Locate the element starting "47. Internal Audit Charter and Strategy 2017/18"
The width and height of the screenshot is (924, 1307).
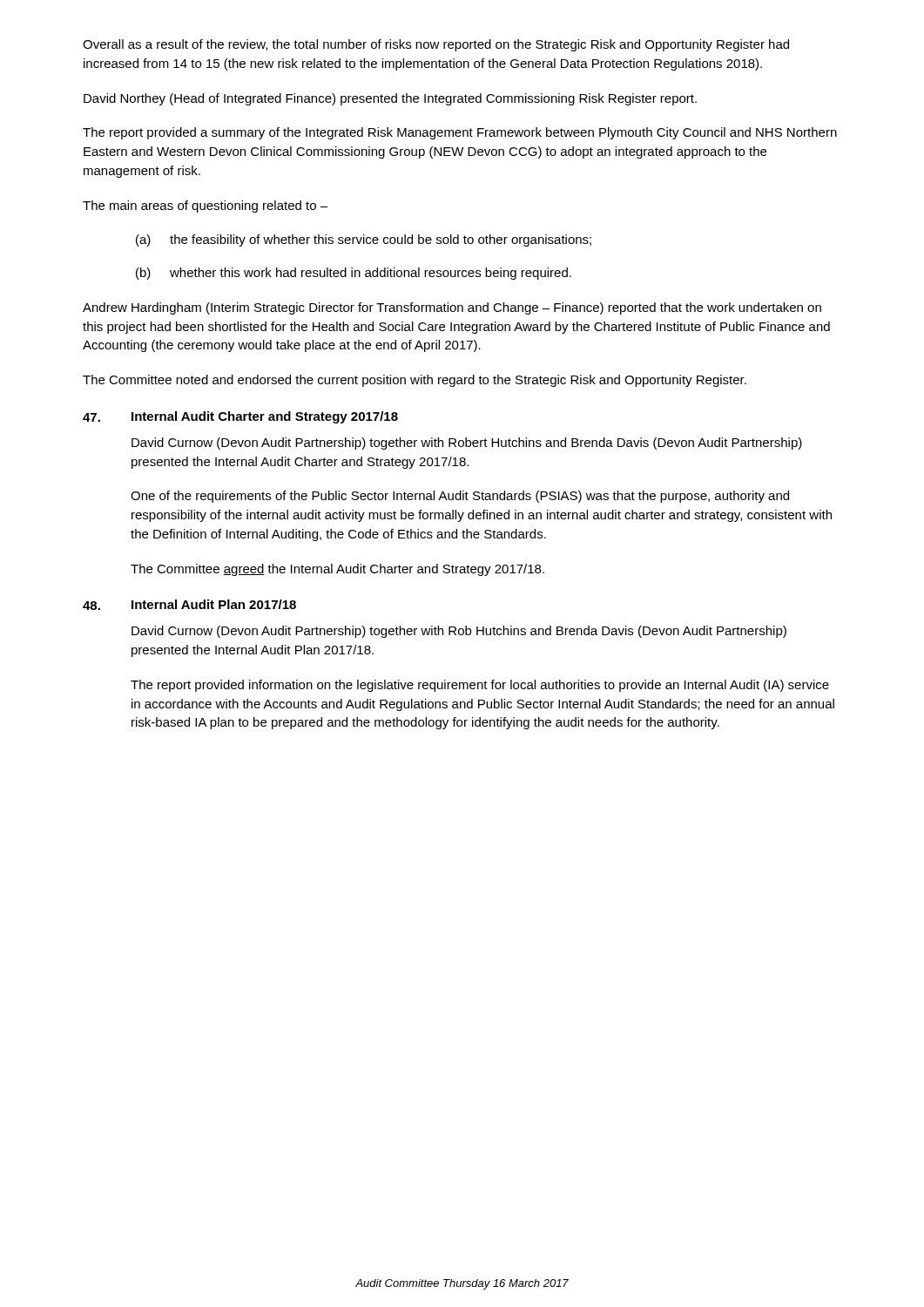(x=240, y=416)
